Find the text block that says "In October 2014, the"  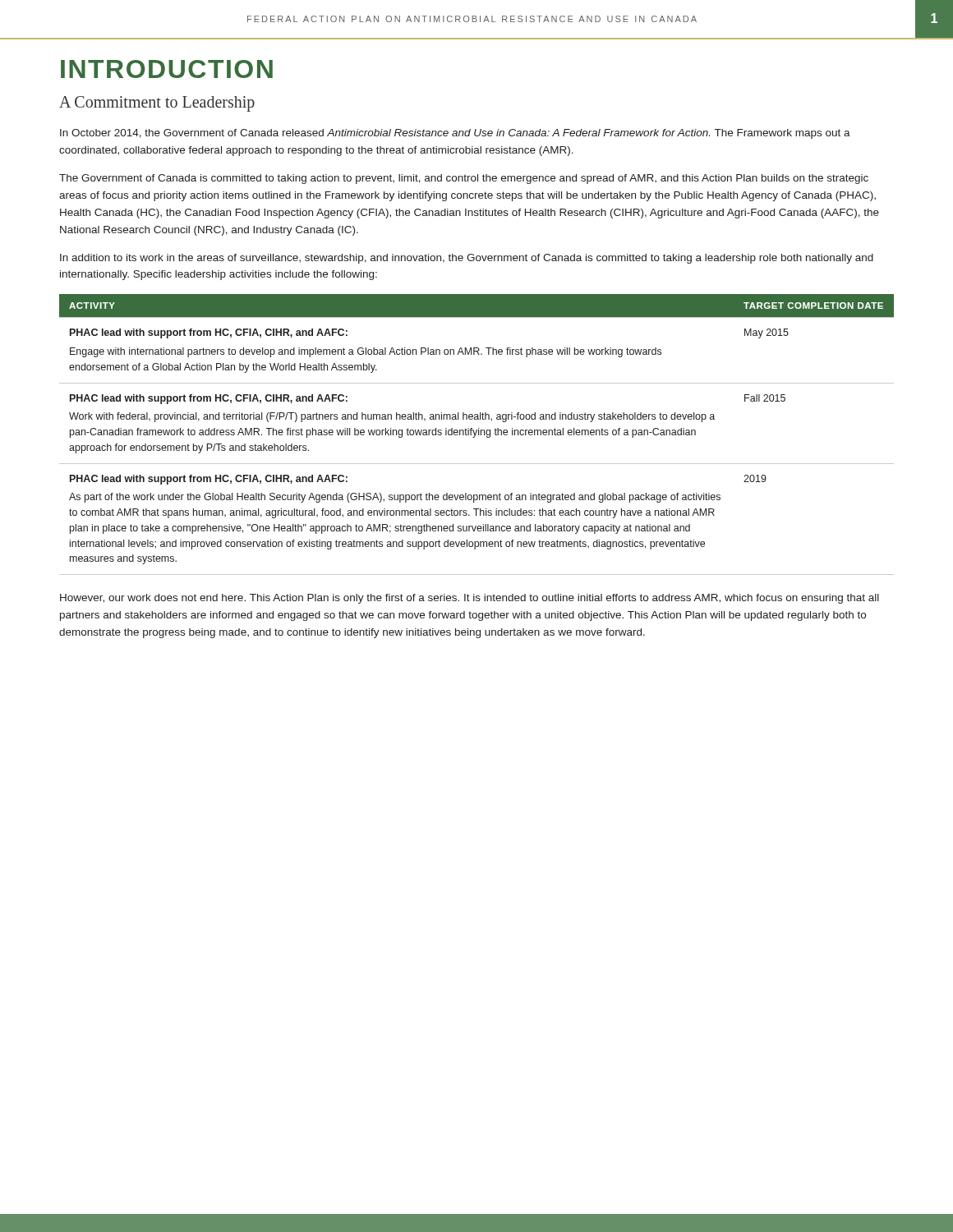tap(455, 141)
